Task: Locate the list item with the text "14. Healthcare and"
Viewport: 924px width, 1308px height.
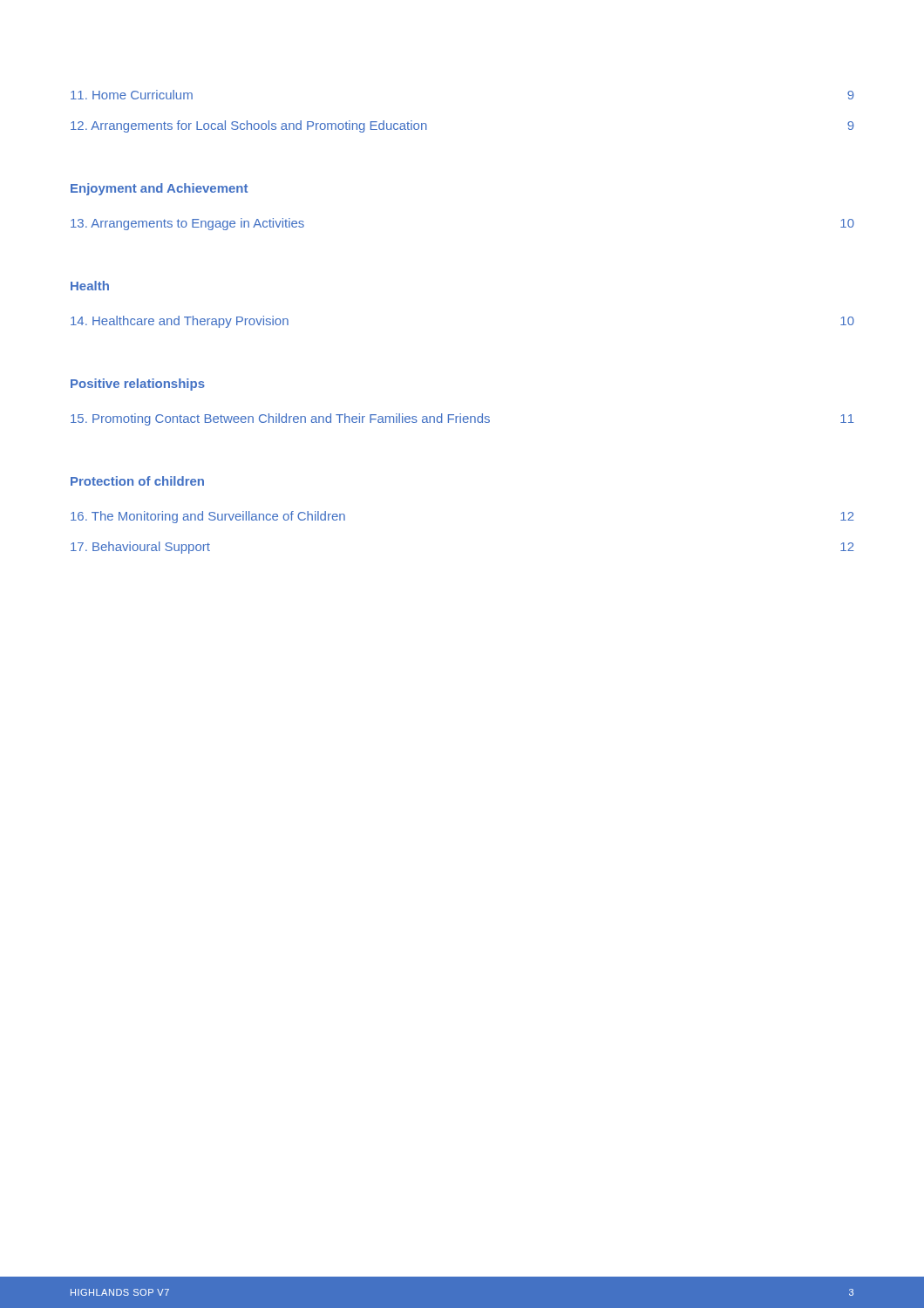Action: [175, 321]
